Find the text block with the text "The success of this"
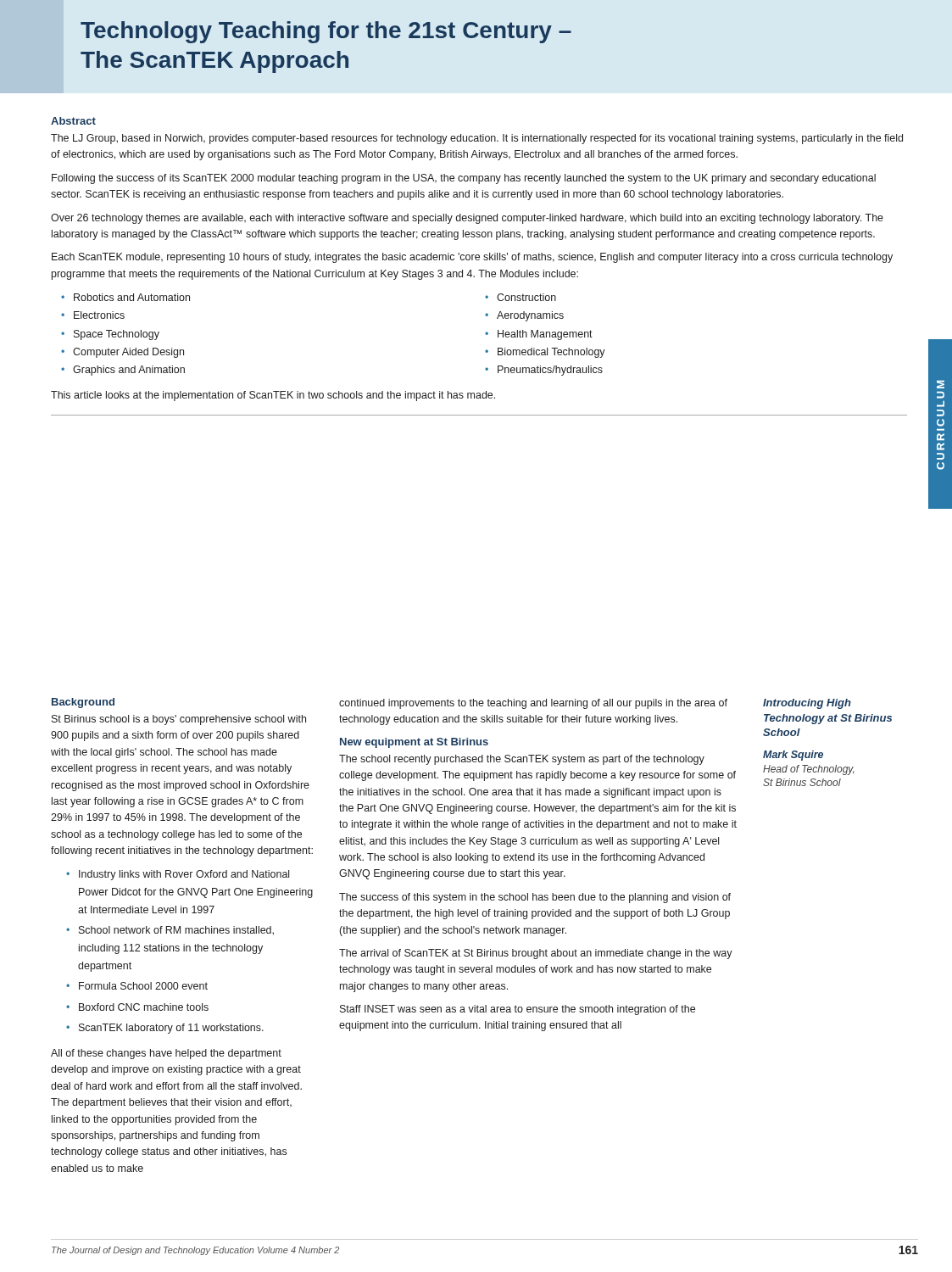 tap(535, 913)
